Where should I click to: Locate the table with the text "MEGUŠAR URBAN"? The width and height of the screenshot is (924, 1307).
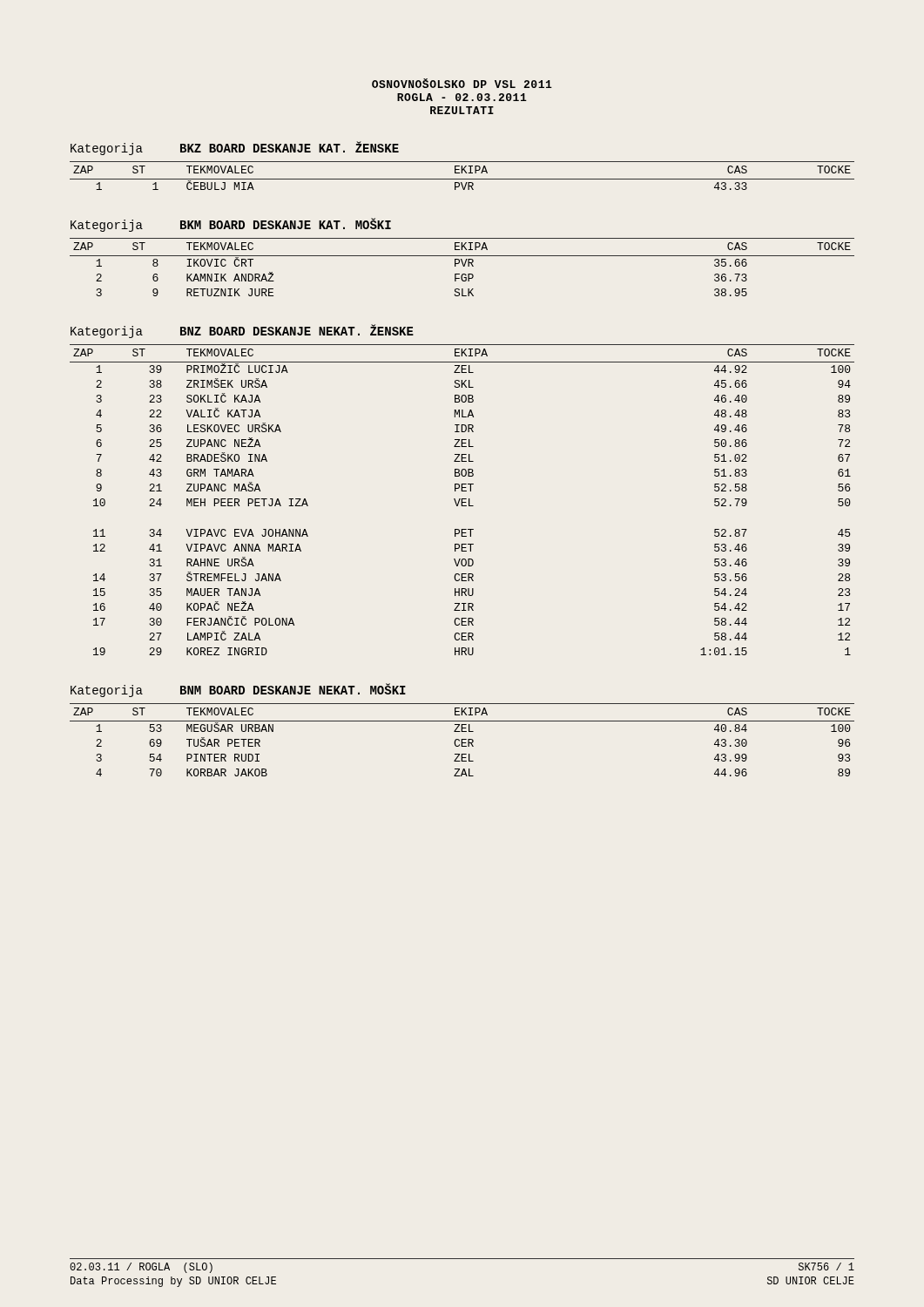[462, 742]
